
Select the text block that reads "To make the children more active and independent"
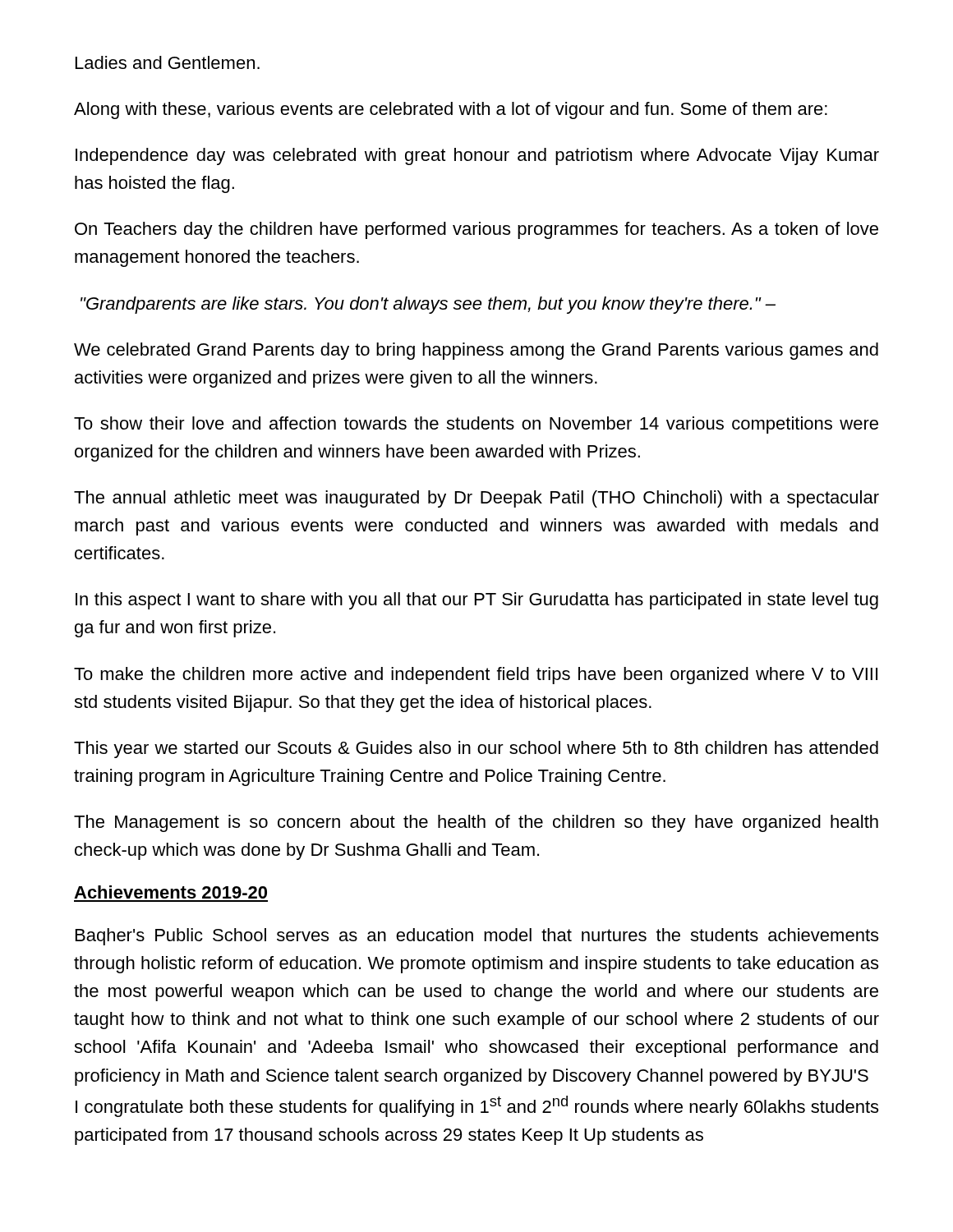click(x=476, y=687)
